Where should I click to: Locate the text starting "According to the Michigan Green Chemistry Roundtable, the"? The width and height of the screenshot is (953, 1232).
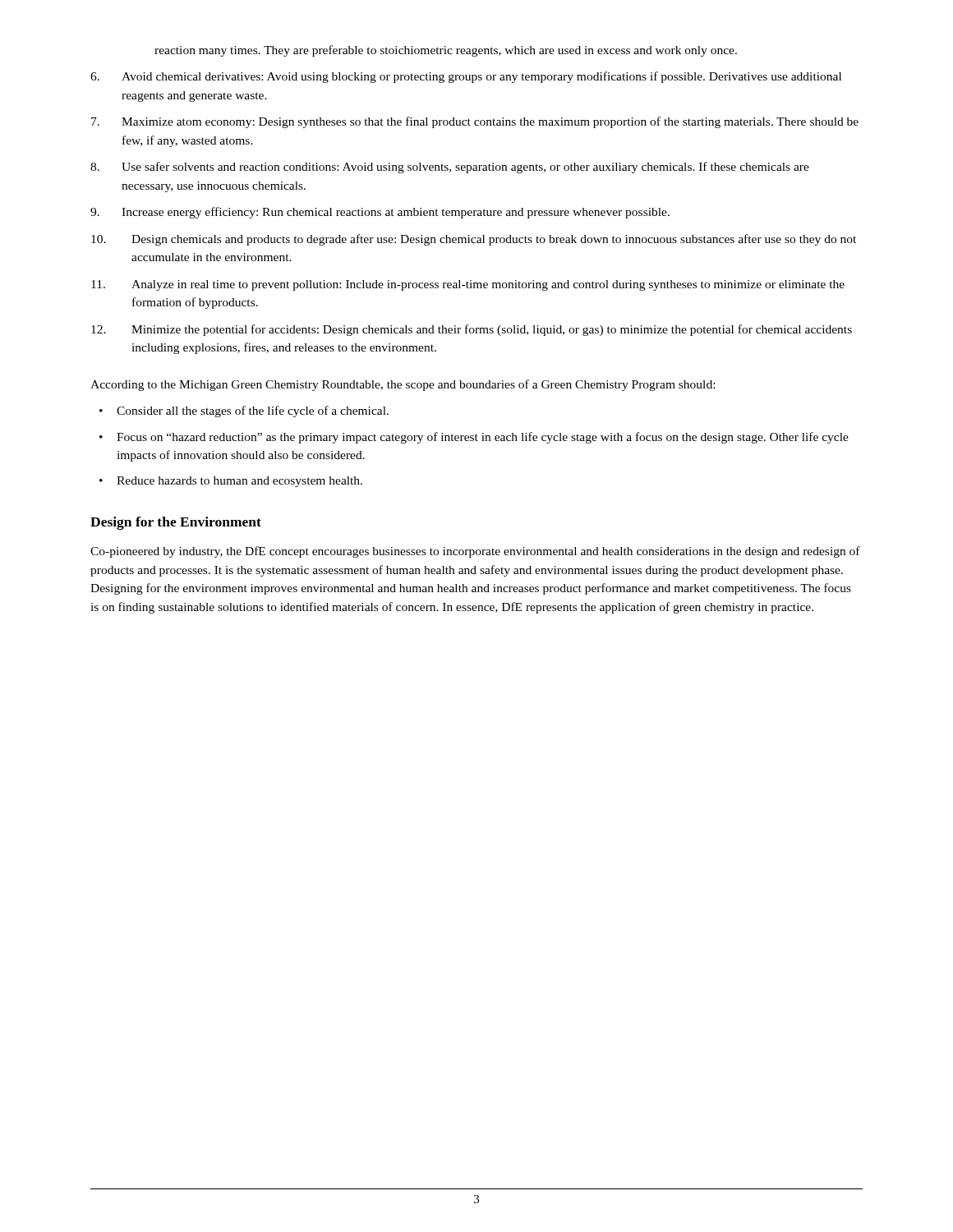[x=403, y=384]
